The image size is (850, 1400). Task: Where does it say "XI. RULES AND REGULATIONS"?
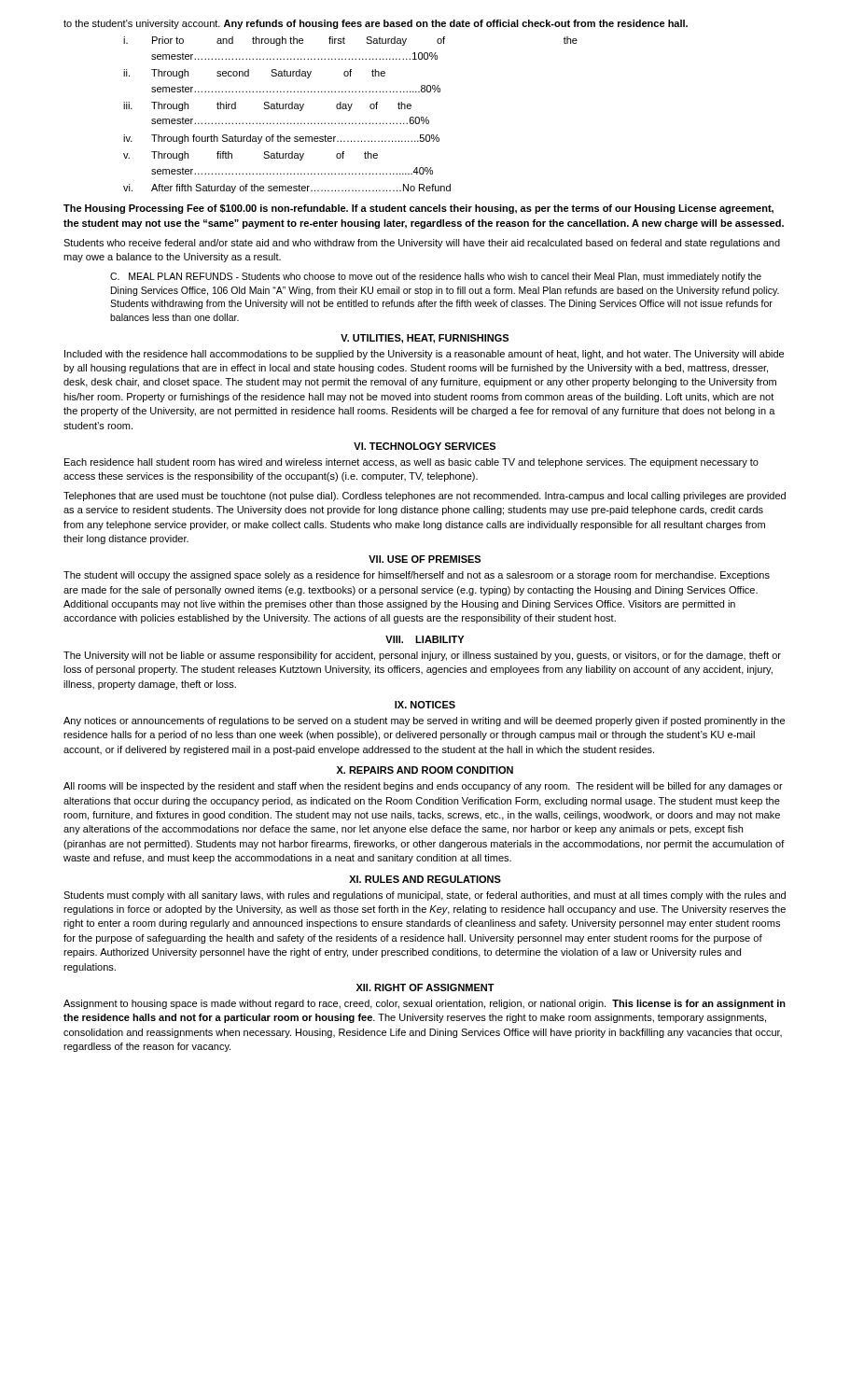click(x=425, y=879)
